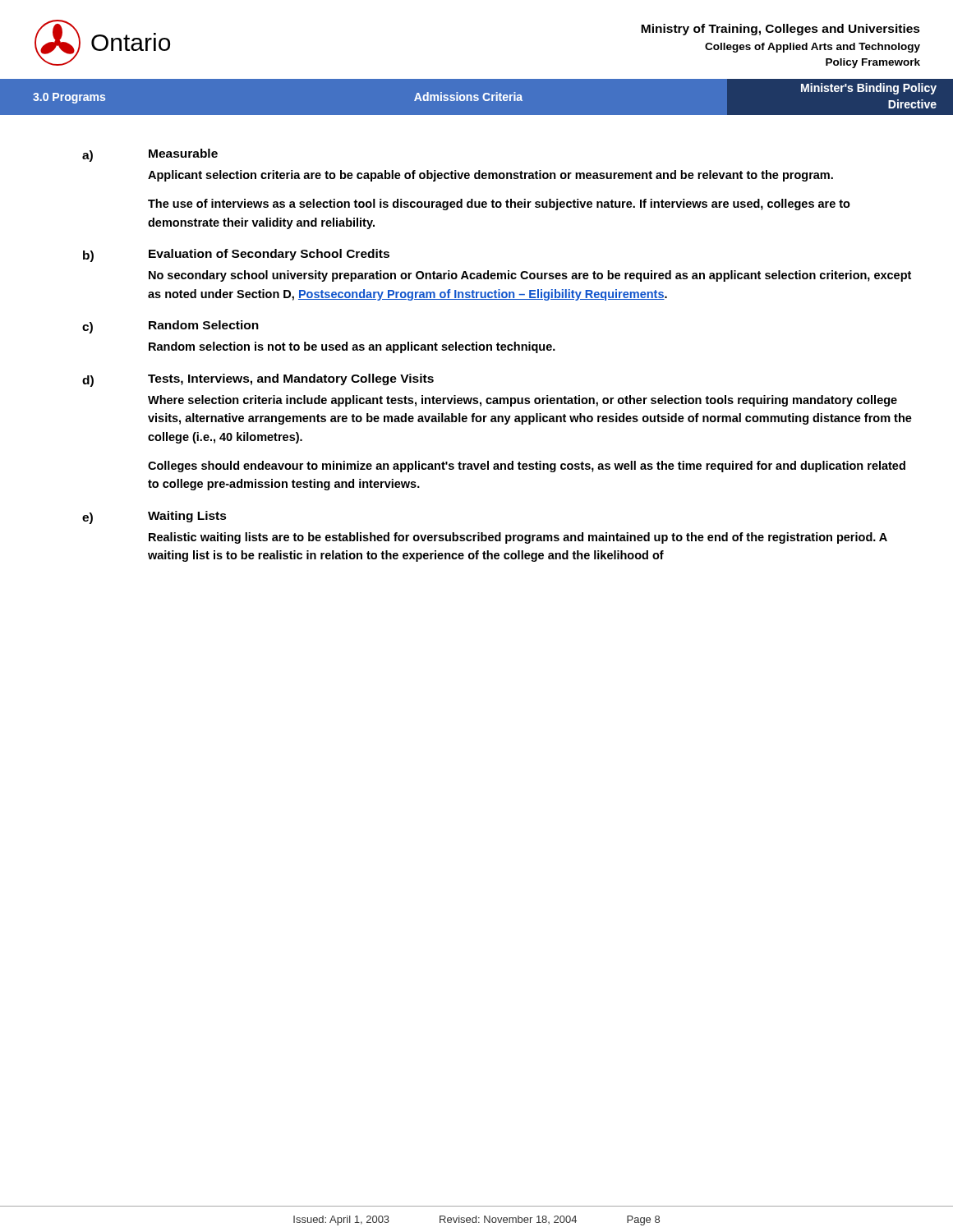Click on the text block that says "Random selection is not to be used as"
953x1232 pixels.
(x=352, y=347)
